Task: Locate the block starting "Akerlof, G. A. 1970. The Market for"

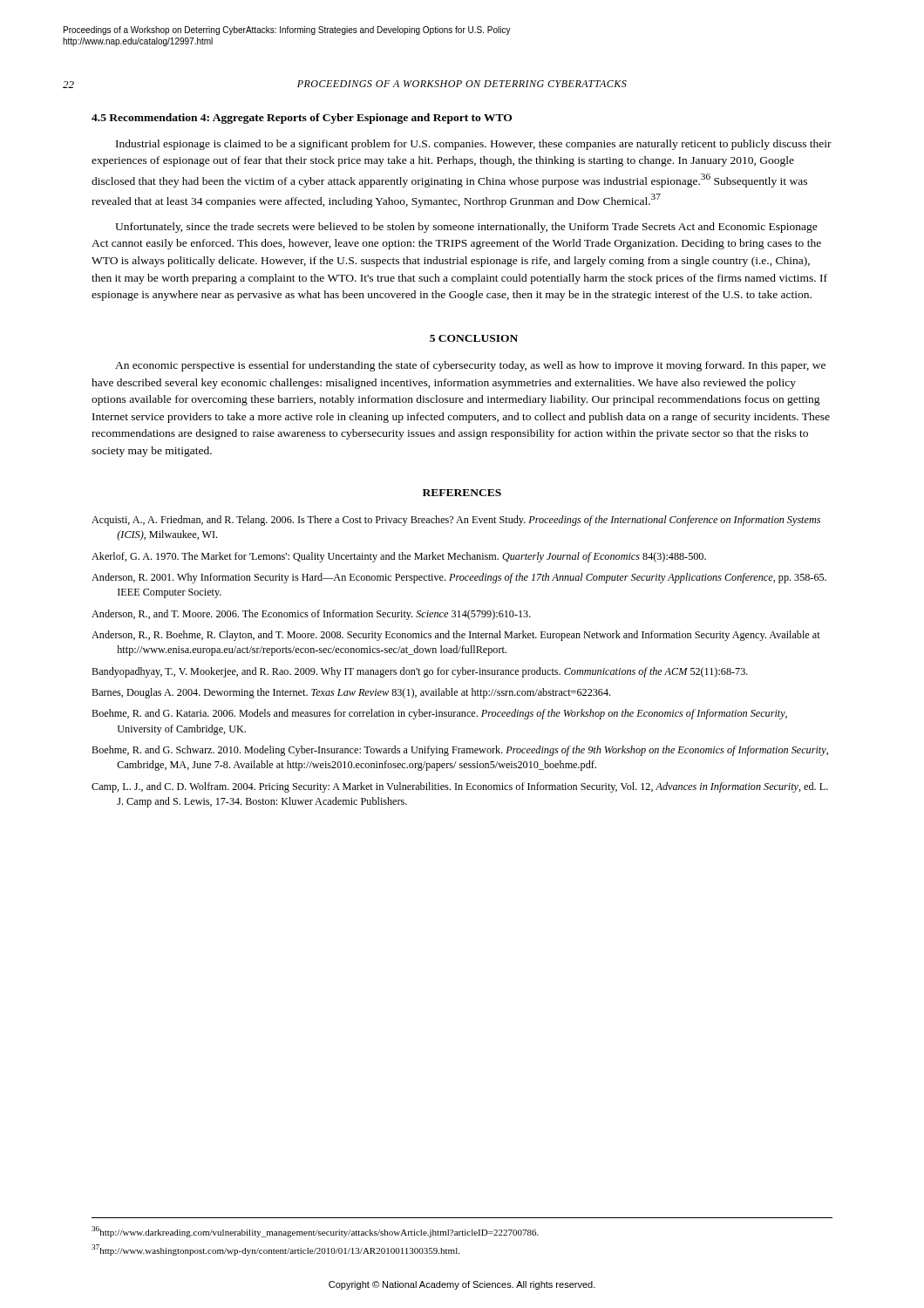Action: [462, 557]
